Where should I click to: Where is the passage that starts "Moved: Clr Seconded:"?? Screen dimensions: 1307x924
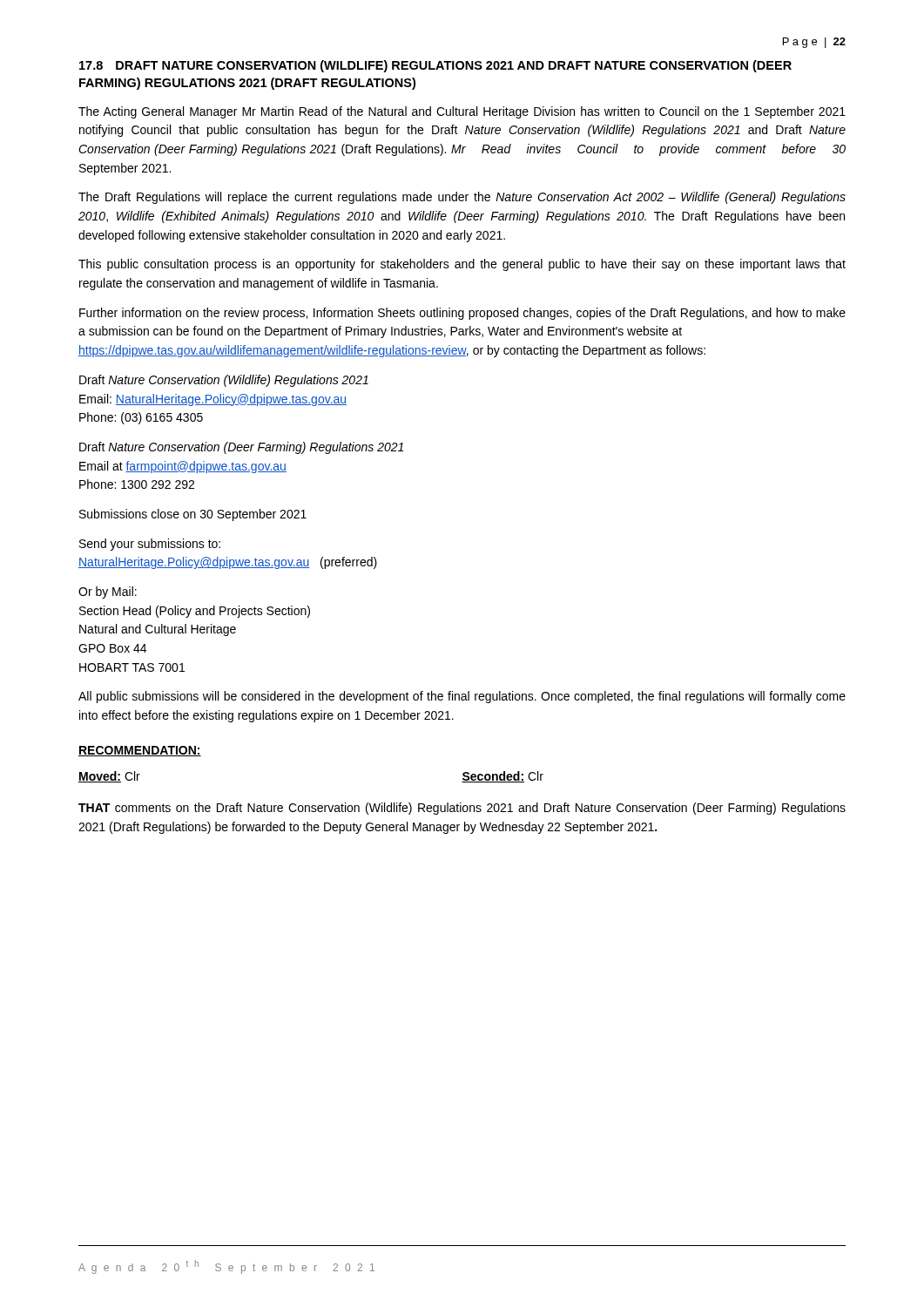[x=462, y=776]
